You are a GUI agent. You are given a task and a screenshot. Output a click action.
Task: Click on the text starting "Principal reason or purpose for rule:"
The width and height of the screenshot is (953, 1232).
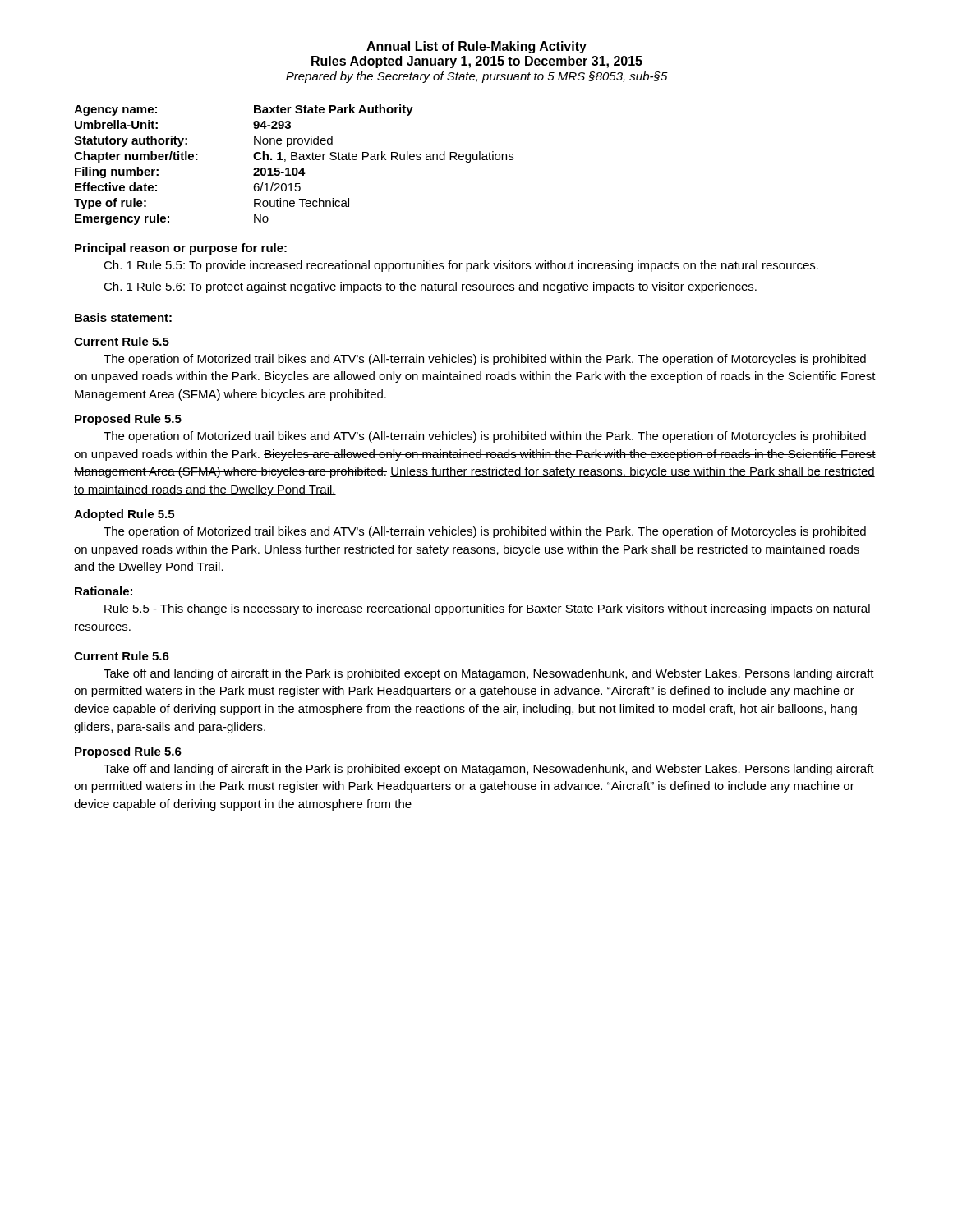coord(181,248)
